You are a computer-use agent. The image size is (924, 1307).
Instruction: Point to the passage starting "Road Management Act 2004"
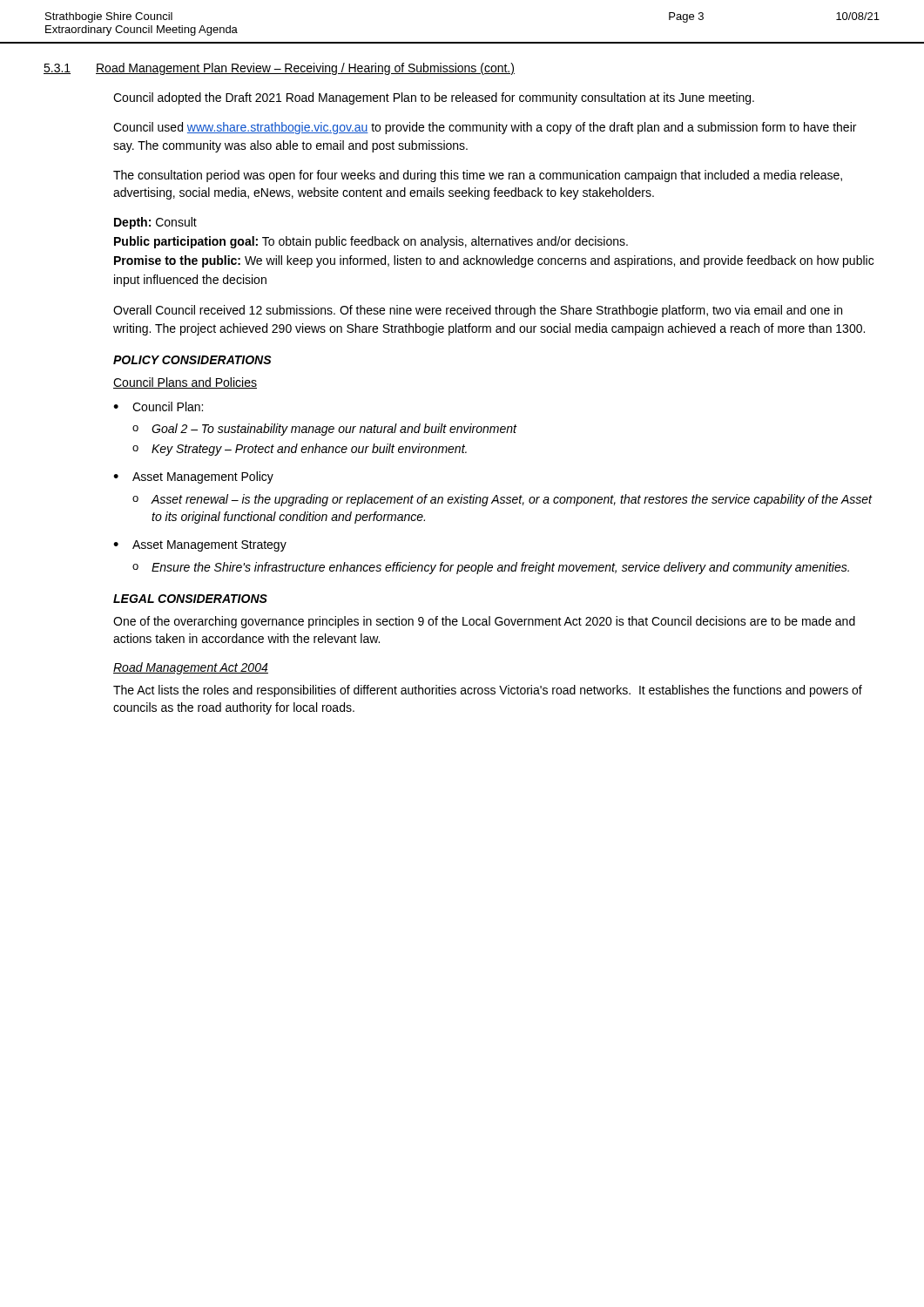pos(191,667)
